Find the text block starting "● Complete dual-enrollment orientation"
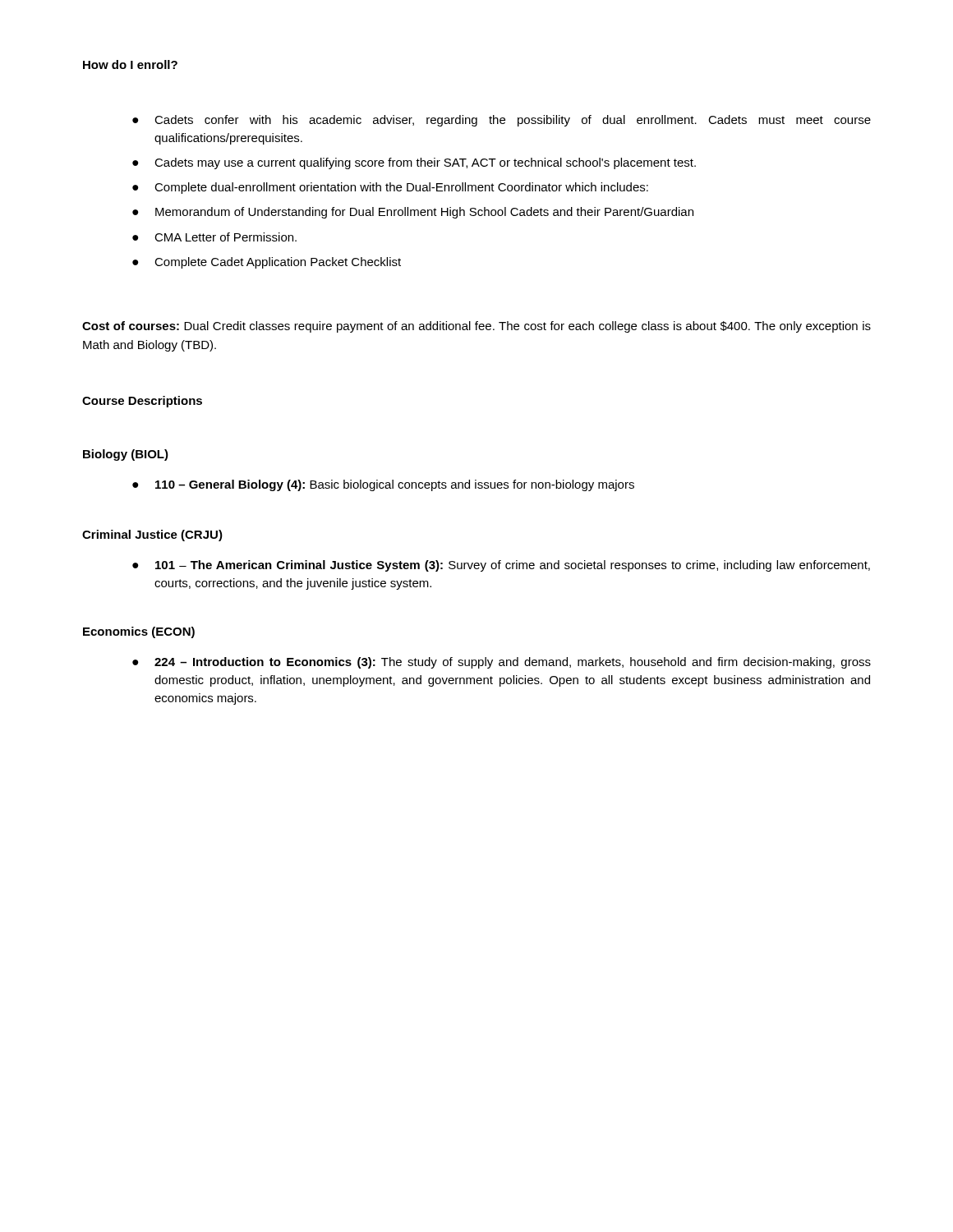The image size is (953, 1232). tap(501, 187)
